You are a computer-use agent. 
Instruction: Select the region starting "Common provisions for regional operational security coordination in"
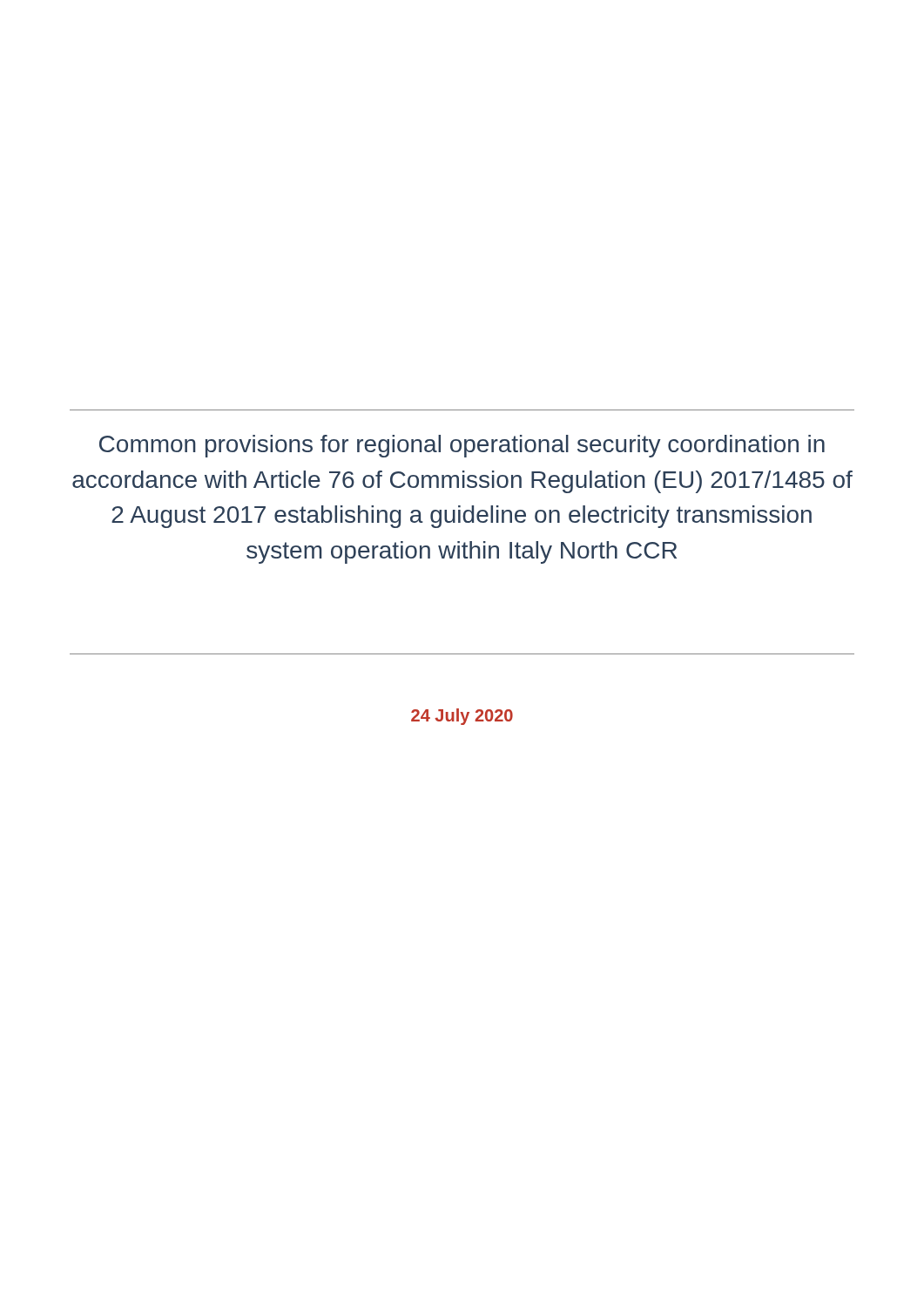[462, 498]
